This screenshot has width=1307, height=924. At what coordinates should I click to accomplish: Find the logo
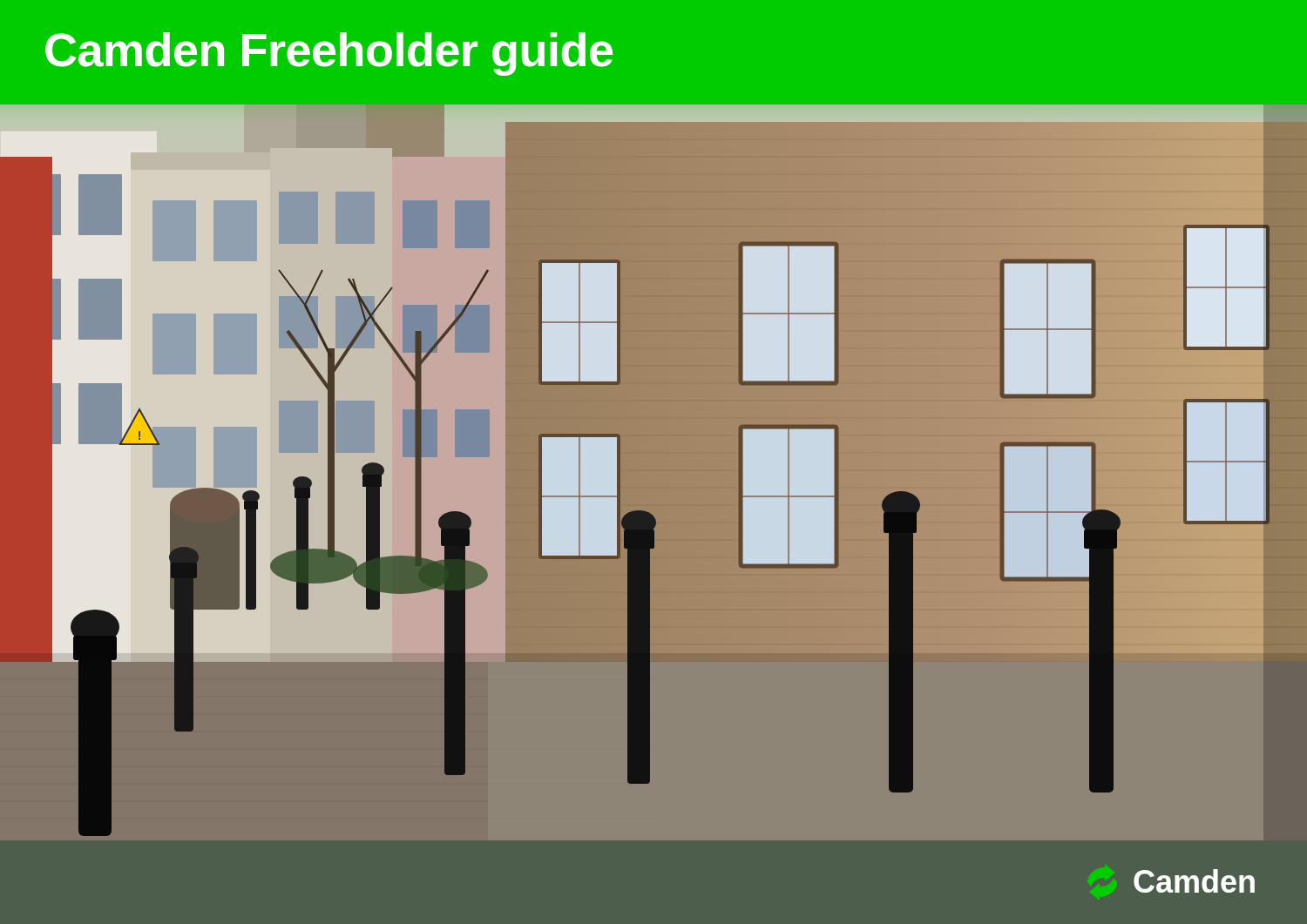click(1168, 882)
